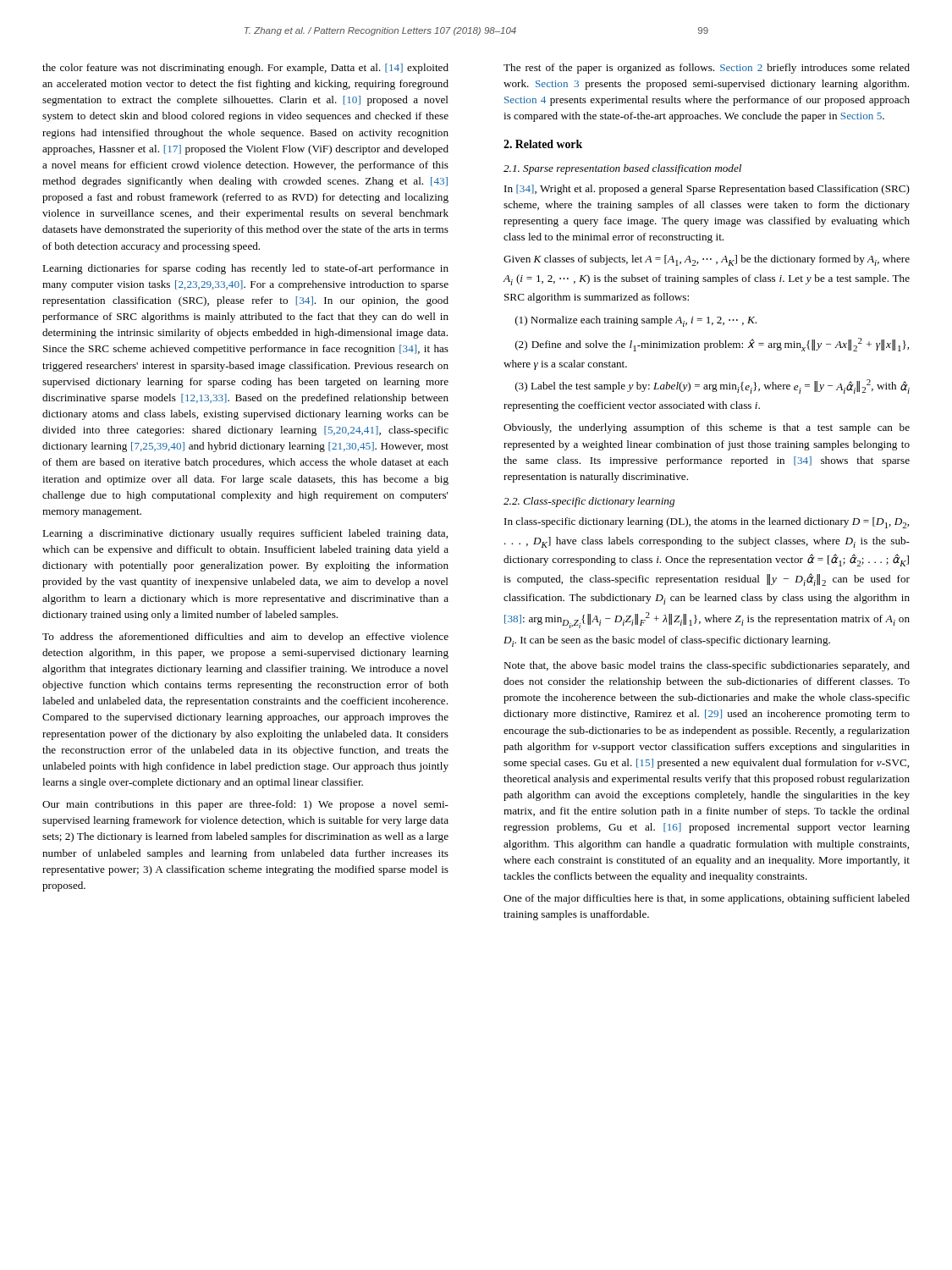This screenshot has height=1270, width=952.
Task: Click on the text block containing "Obviously, the underlying assumption"
Action: point(707,452)
